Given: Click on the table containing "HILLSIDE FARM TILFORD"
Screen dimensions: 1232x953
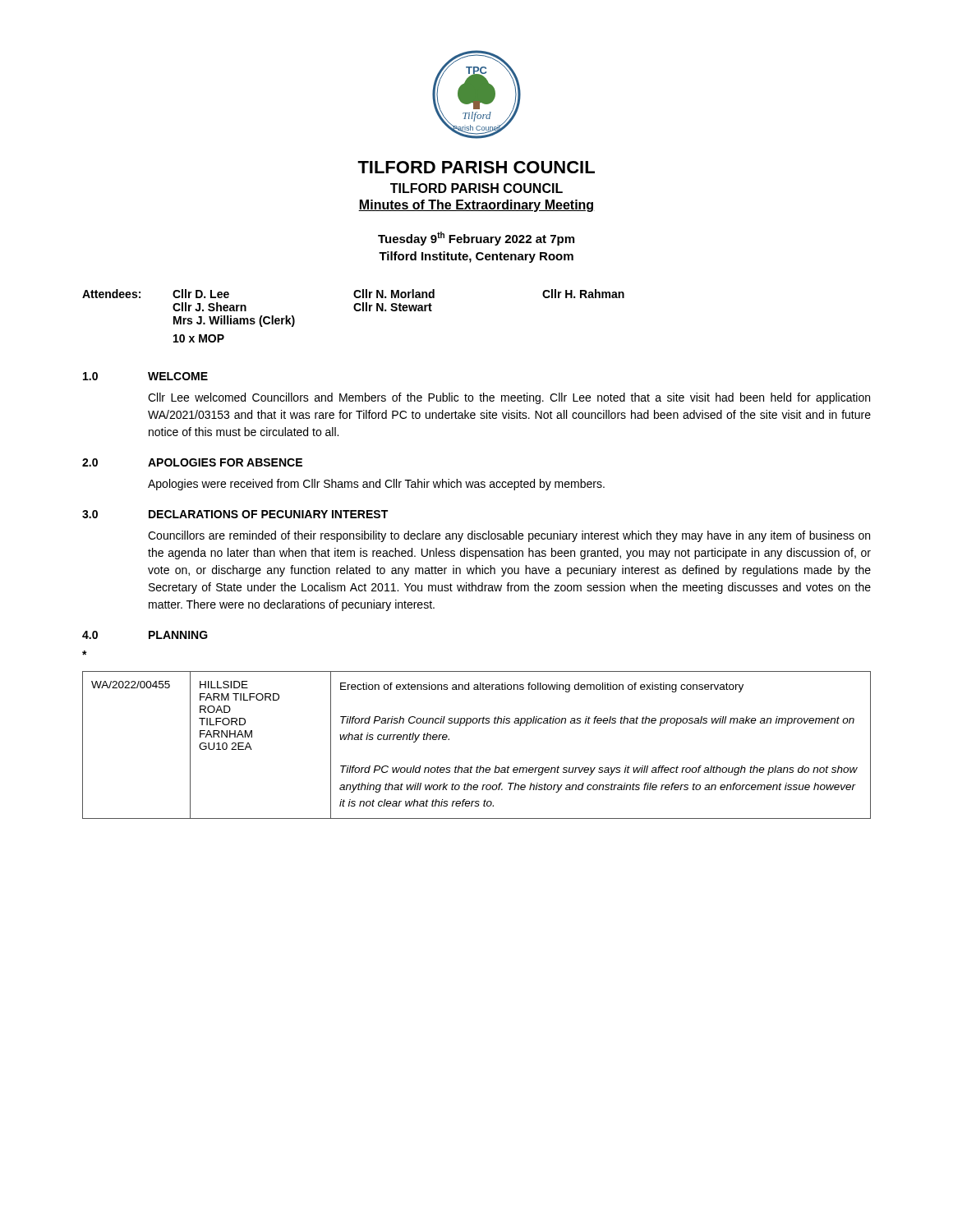Looking at the screenshot, I should [476, 742].
